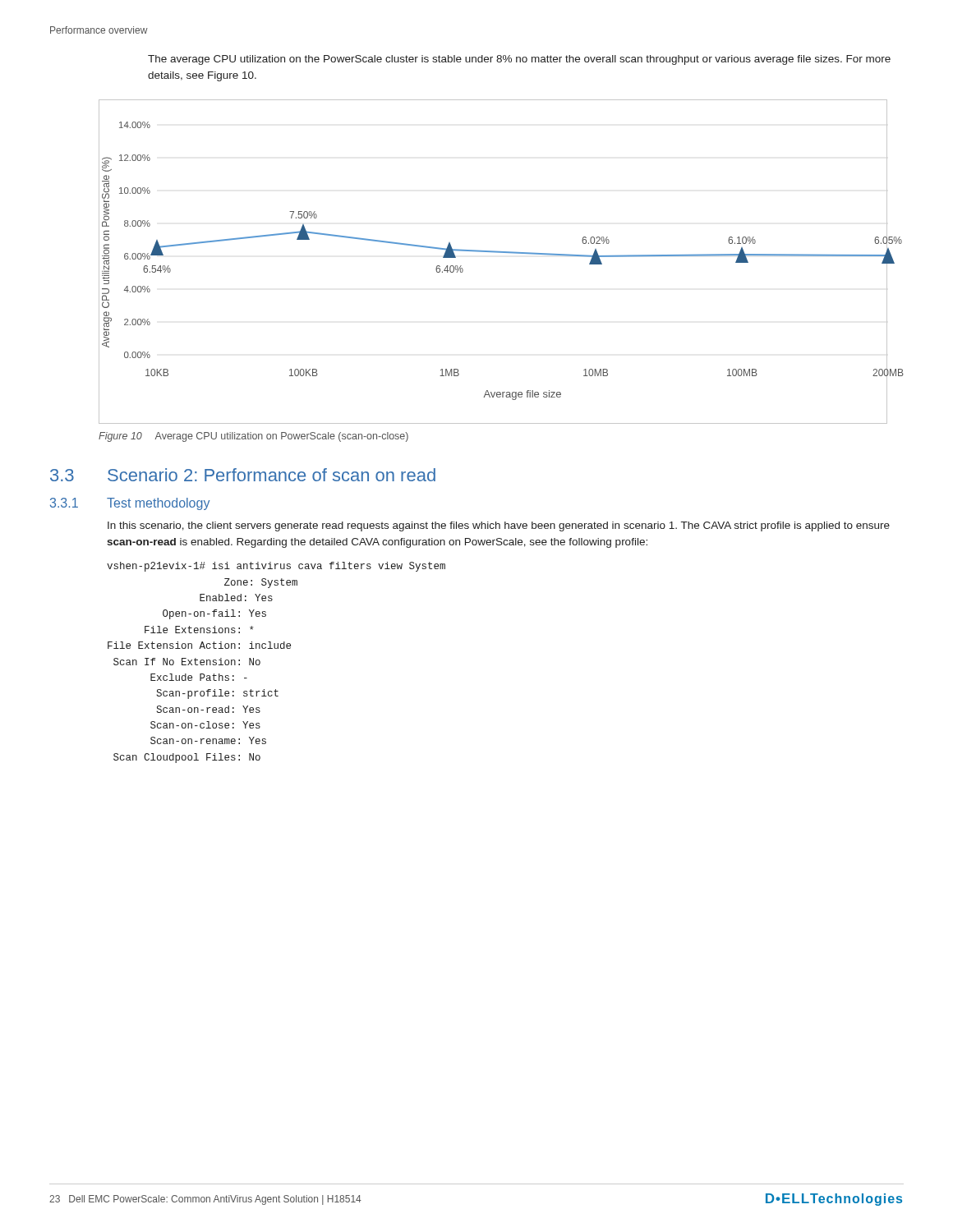Click the line chart

(x=493, y=261)
